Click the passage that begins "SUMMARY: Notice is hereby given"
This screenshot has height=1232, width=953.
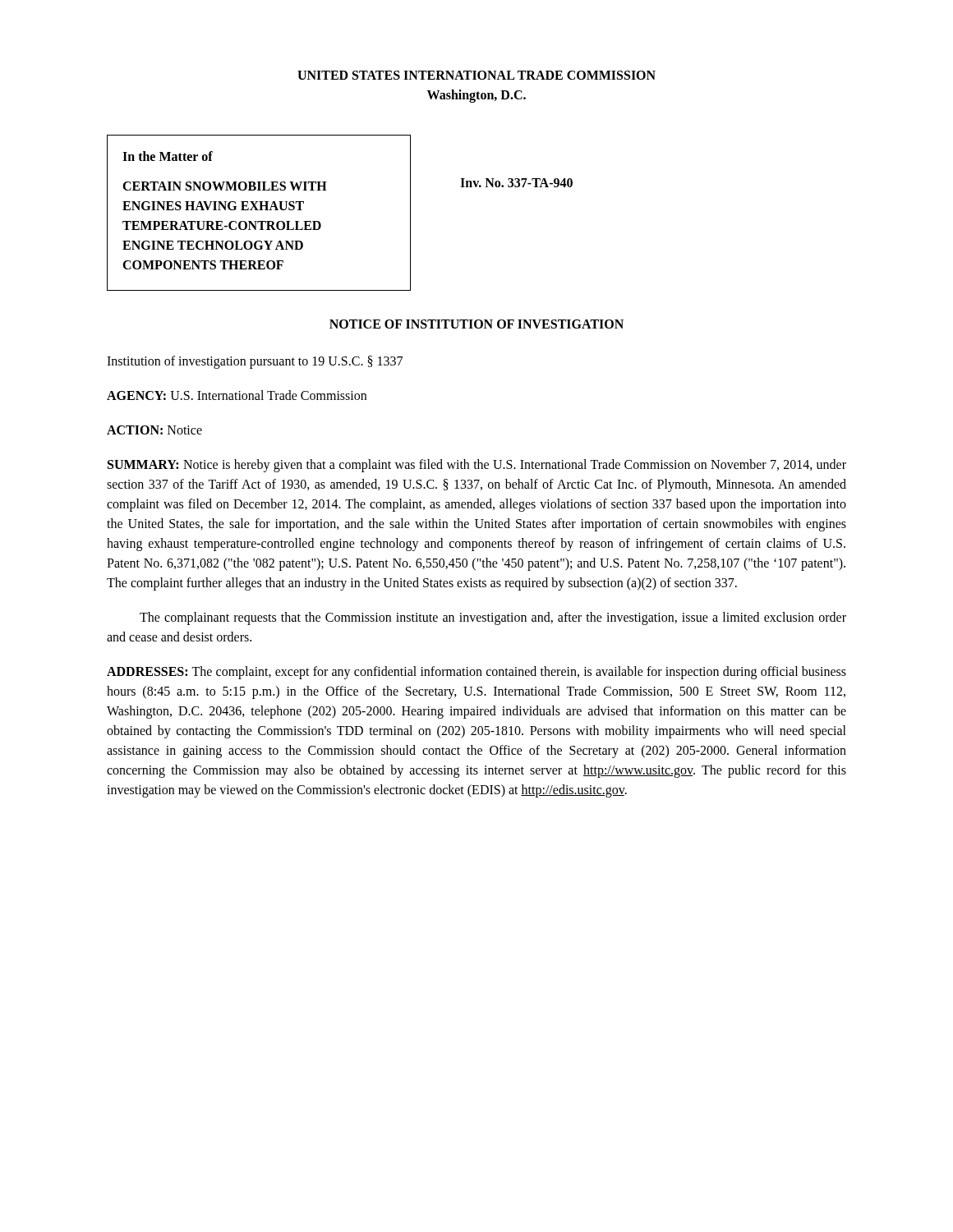click(x=476, y=524)
